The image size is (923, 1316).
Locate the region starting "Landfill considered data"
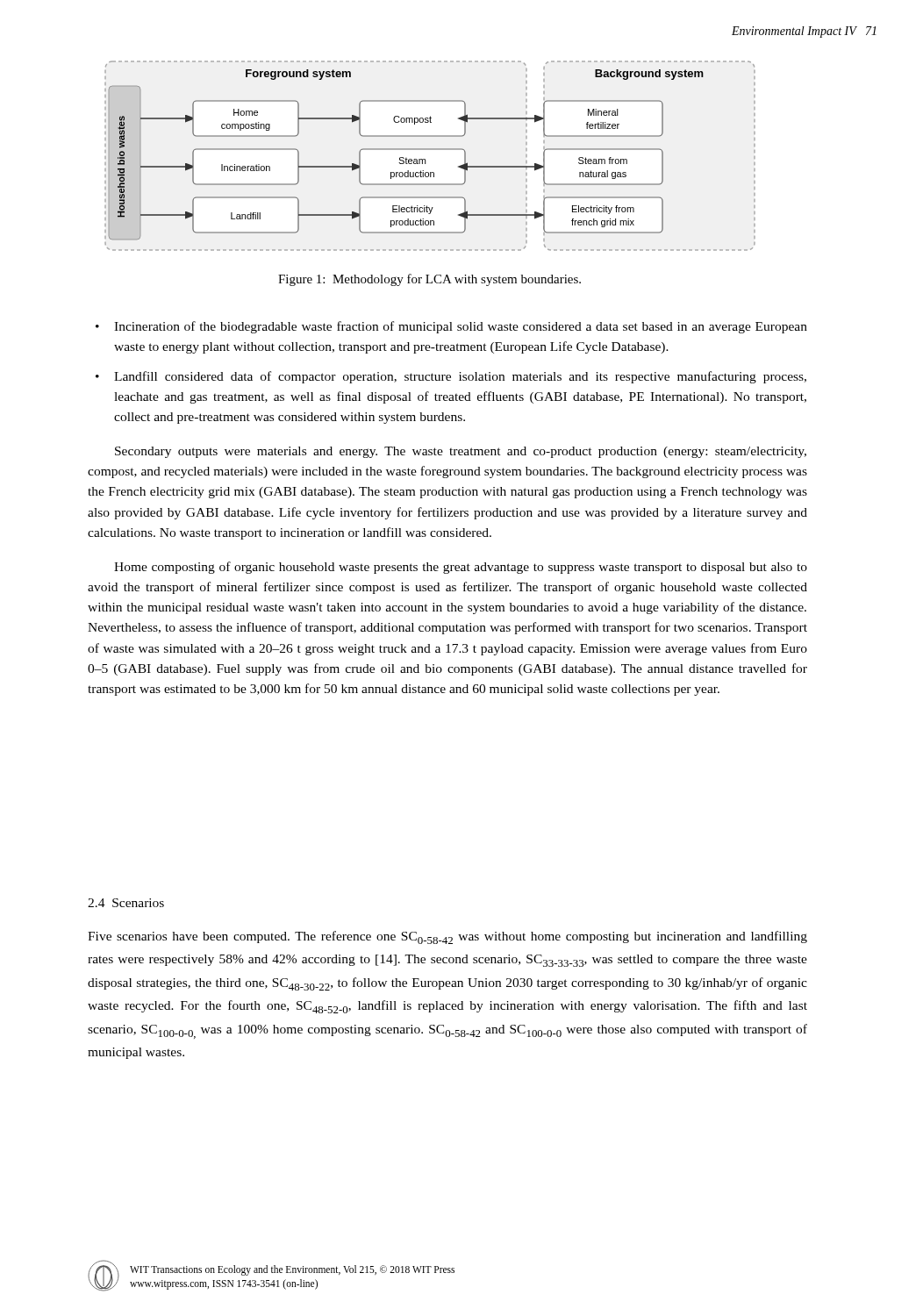coord(461,396)
